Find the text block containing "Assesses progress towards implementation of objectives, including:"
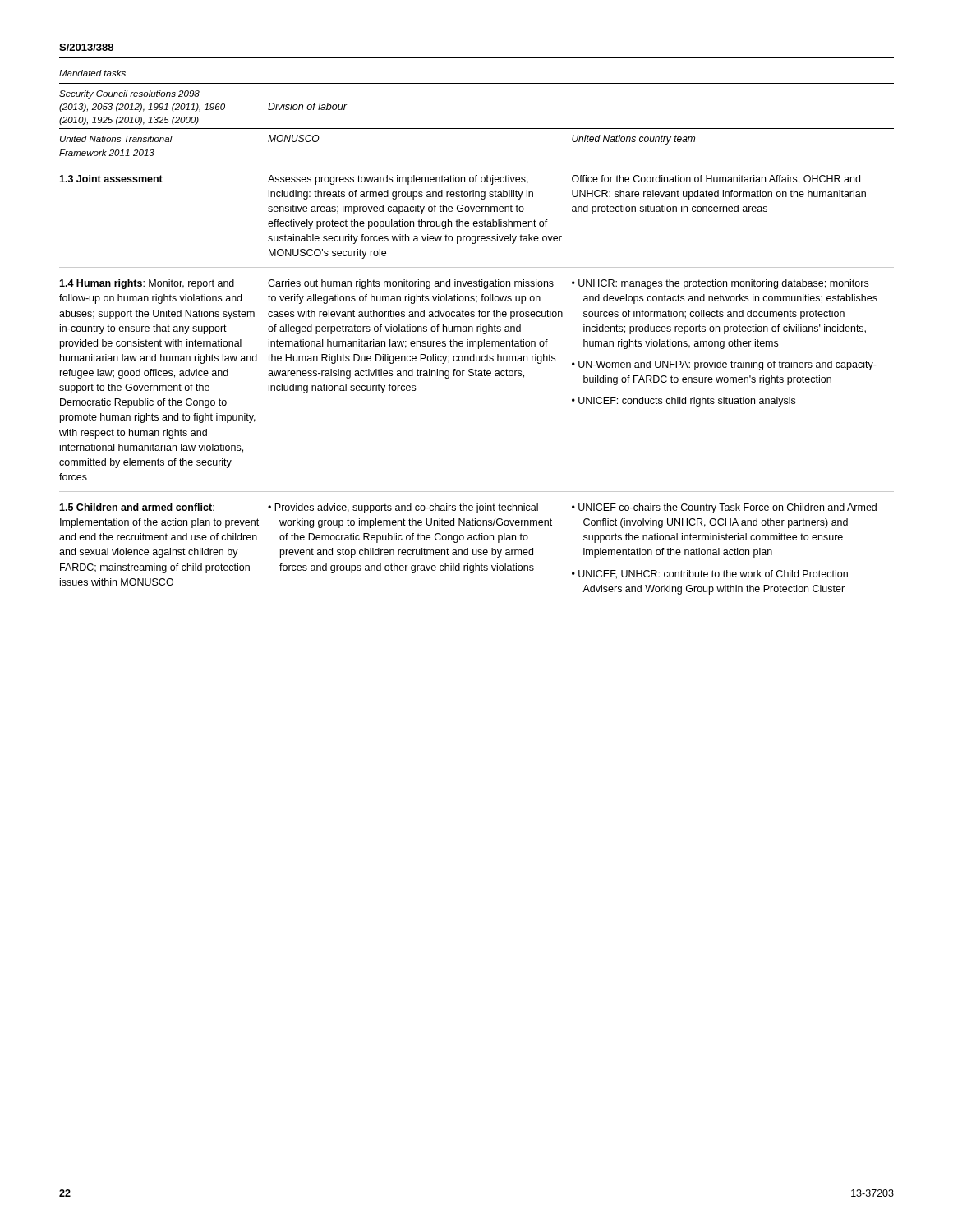This screenshot has width=953, height=1232. click(415, 216)
